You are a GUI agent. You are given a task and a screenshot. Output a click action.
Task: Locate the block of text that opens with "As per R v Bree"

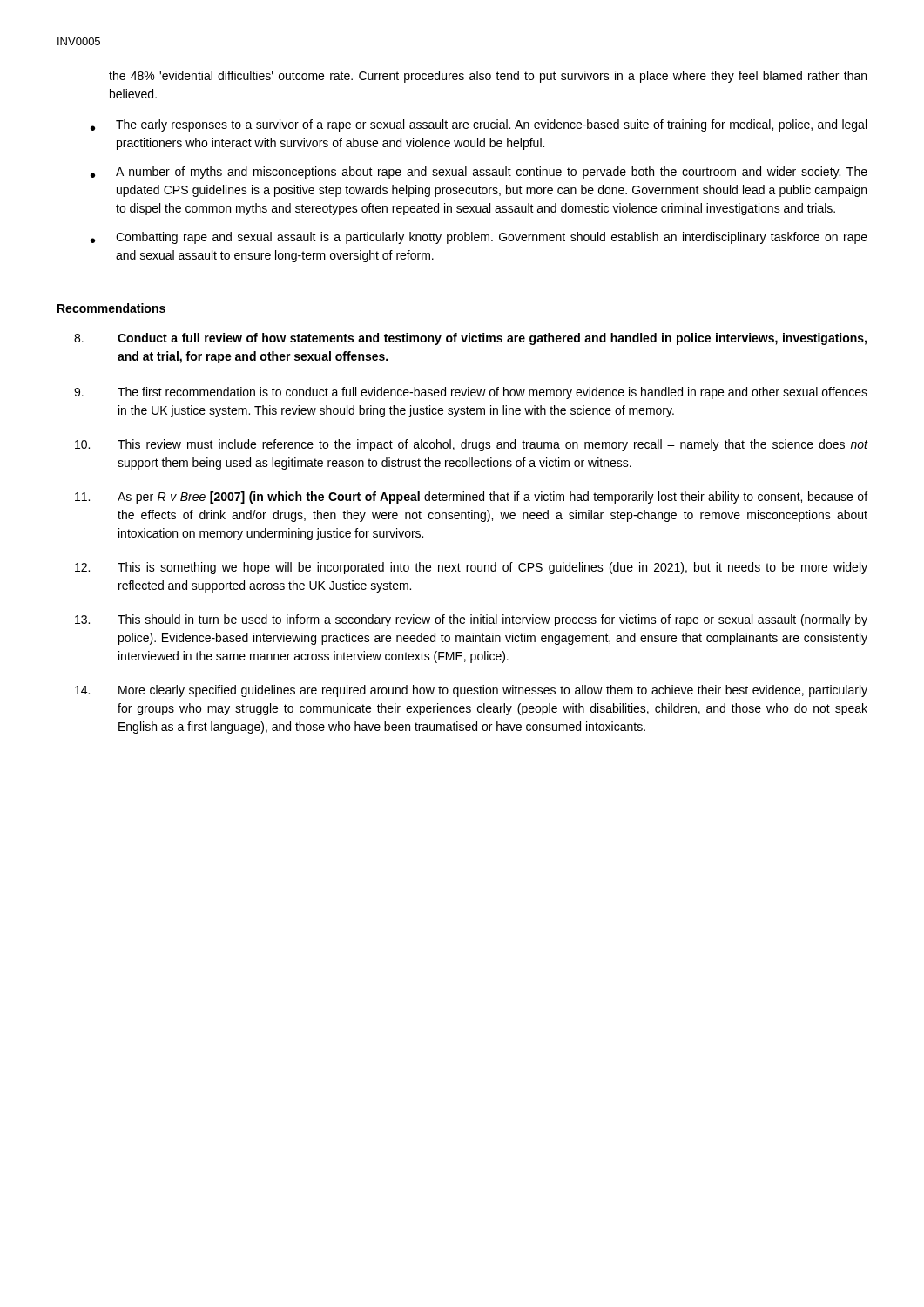pos(471,515)
